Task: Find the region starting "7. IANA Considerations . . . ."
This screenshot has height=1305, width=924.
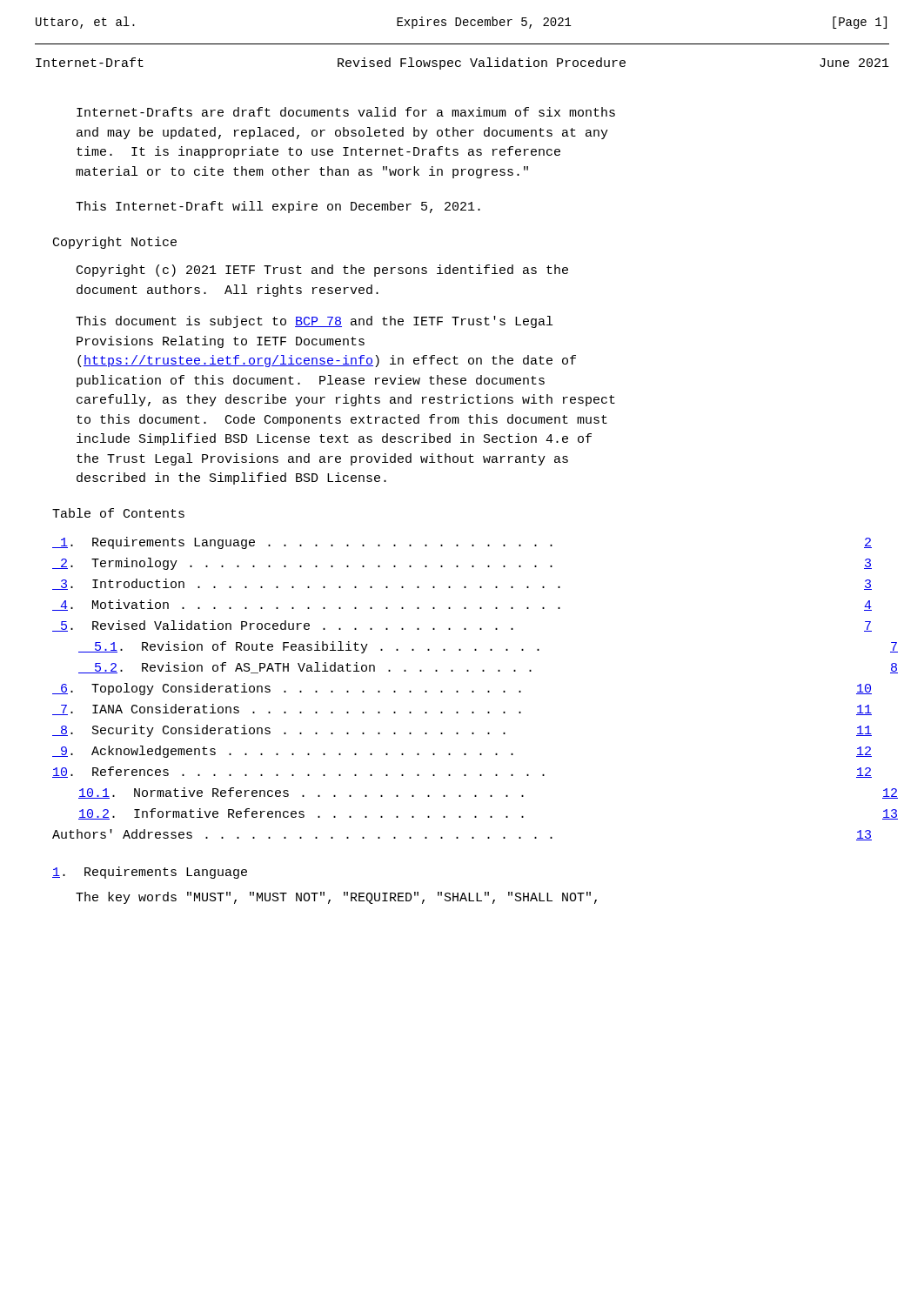Action: pyautogui.click(x=462, y=711)
